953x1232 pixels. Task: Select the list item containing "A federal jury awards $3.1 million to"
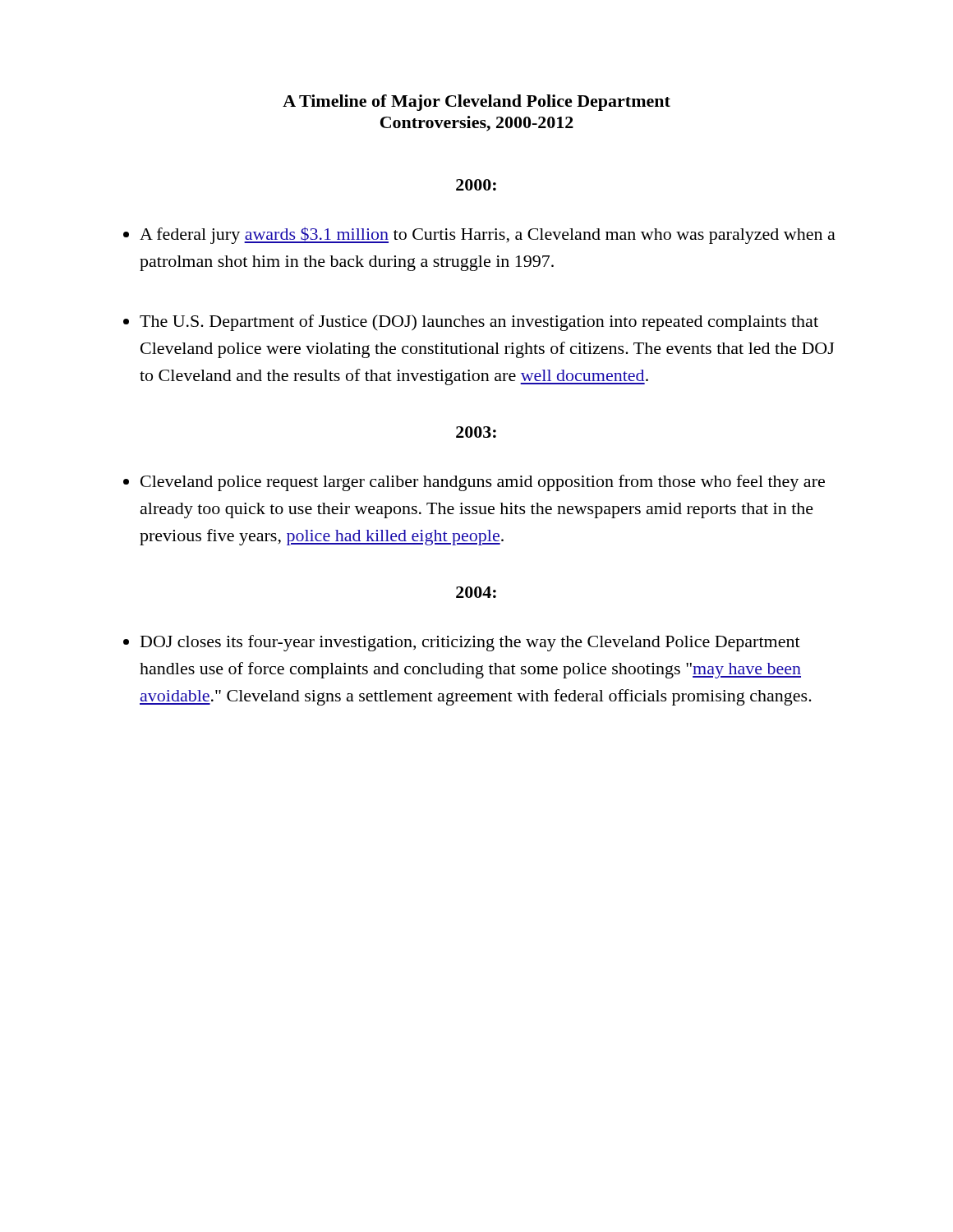[x=488, y=247]
